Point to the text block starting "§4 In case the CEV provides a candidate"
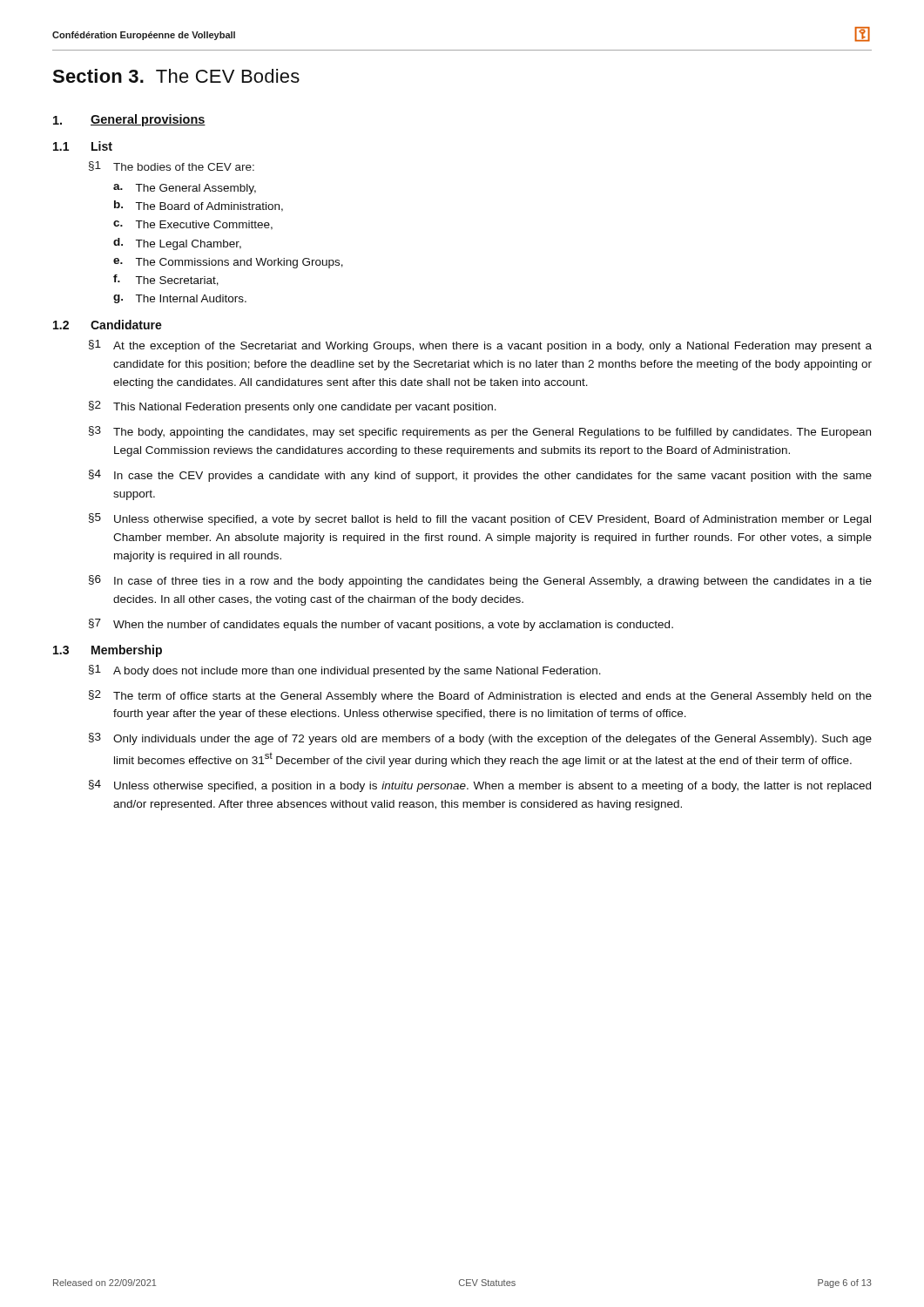 click(462, 485)
